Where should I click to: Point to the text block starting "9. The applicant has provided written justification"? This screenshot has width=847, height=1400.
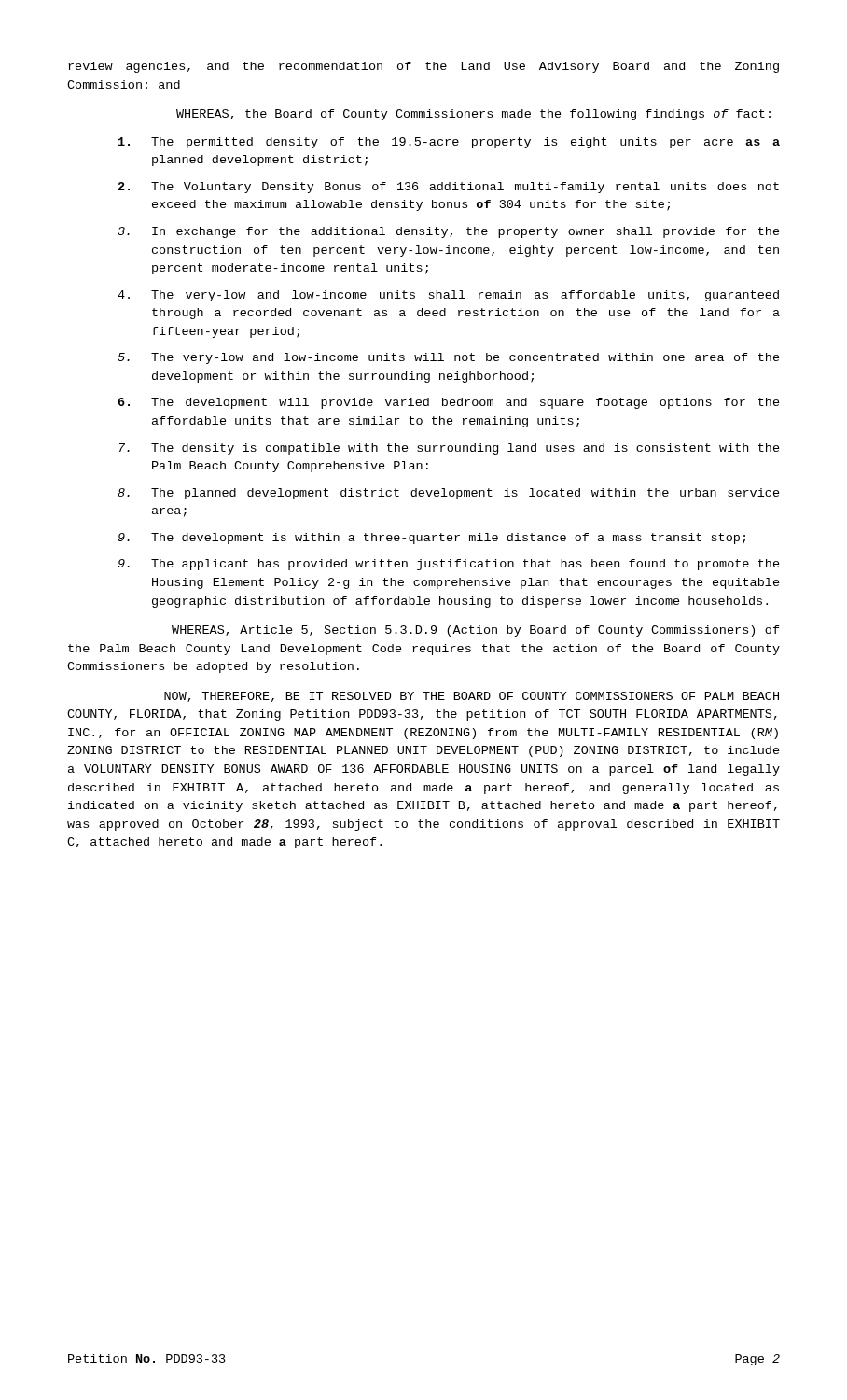pyautogui.click(x=449, y=583)
